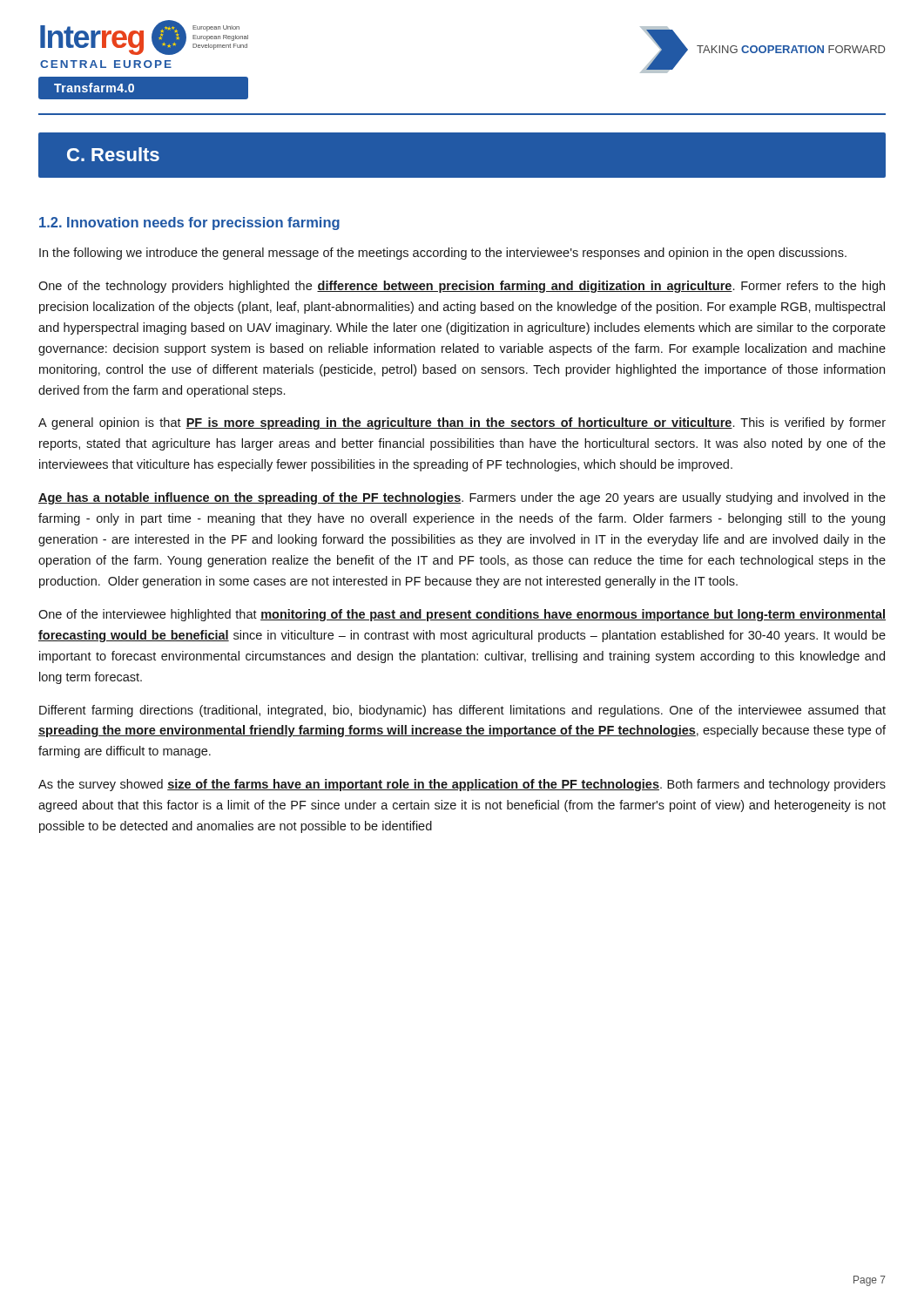The width and height of the screenshot is (924, 1307).
Task: Select the title that says "C. Results"
Action: [113, 155]
